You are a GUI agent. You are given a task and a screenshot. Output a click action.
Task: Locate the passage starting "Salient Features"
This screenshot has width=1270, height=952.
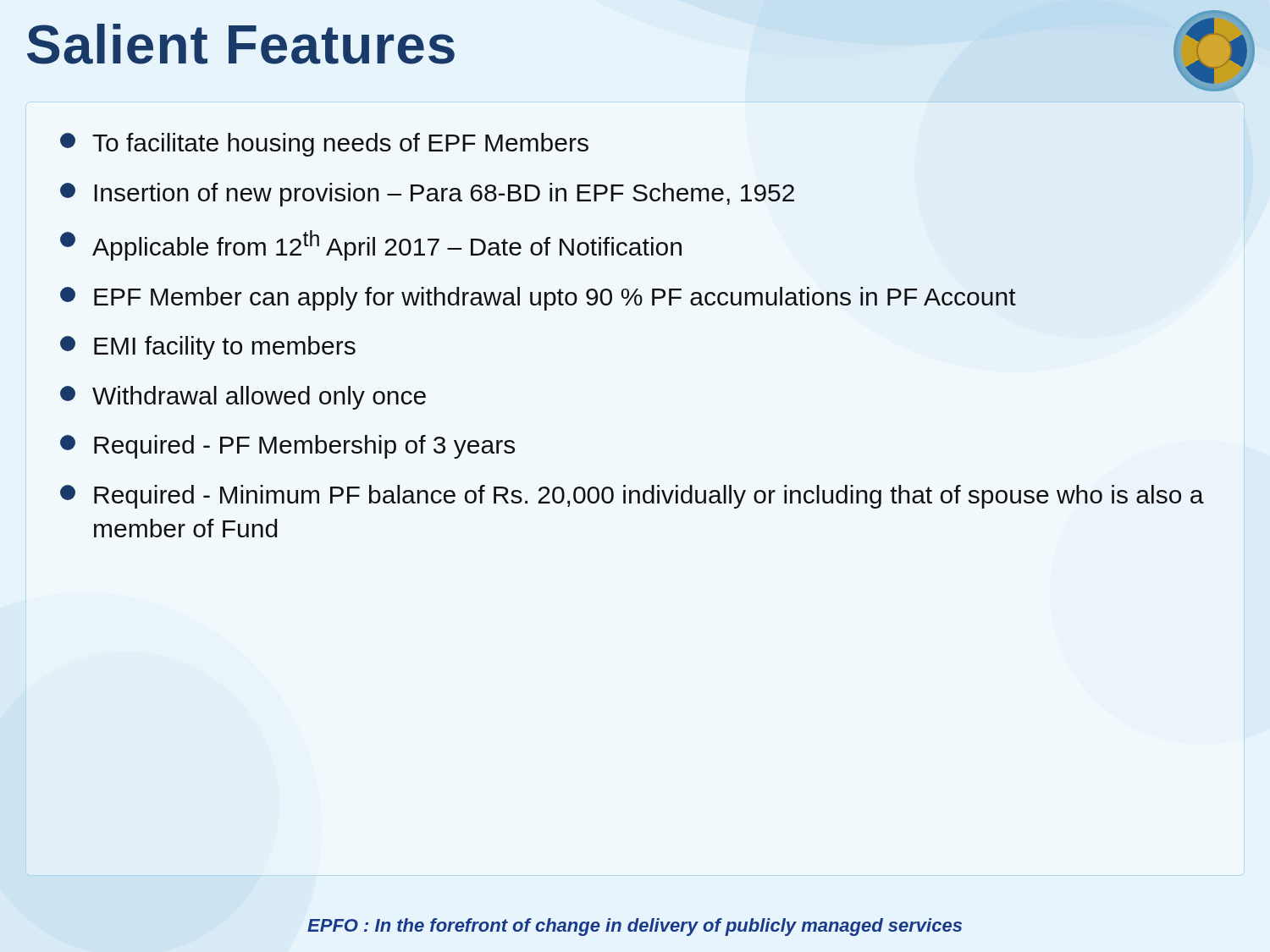(x=241, y=45)
